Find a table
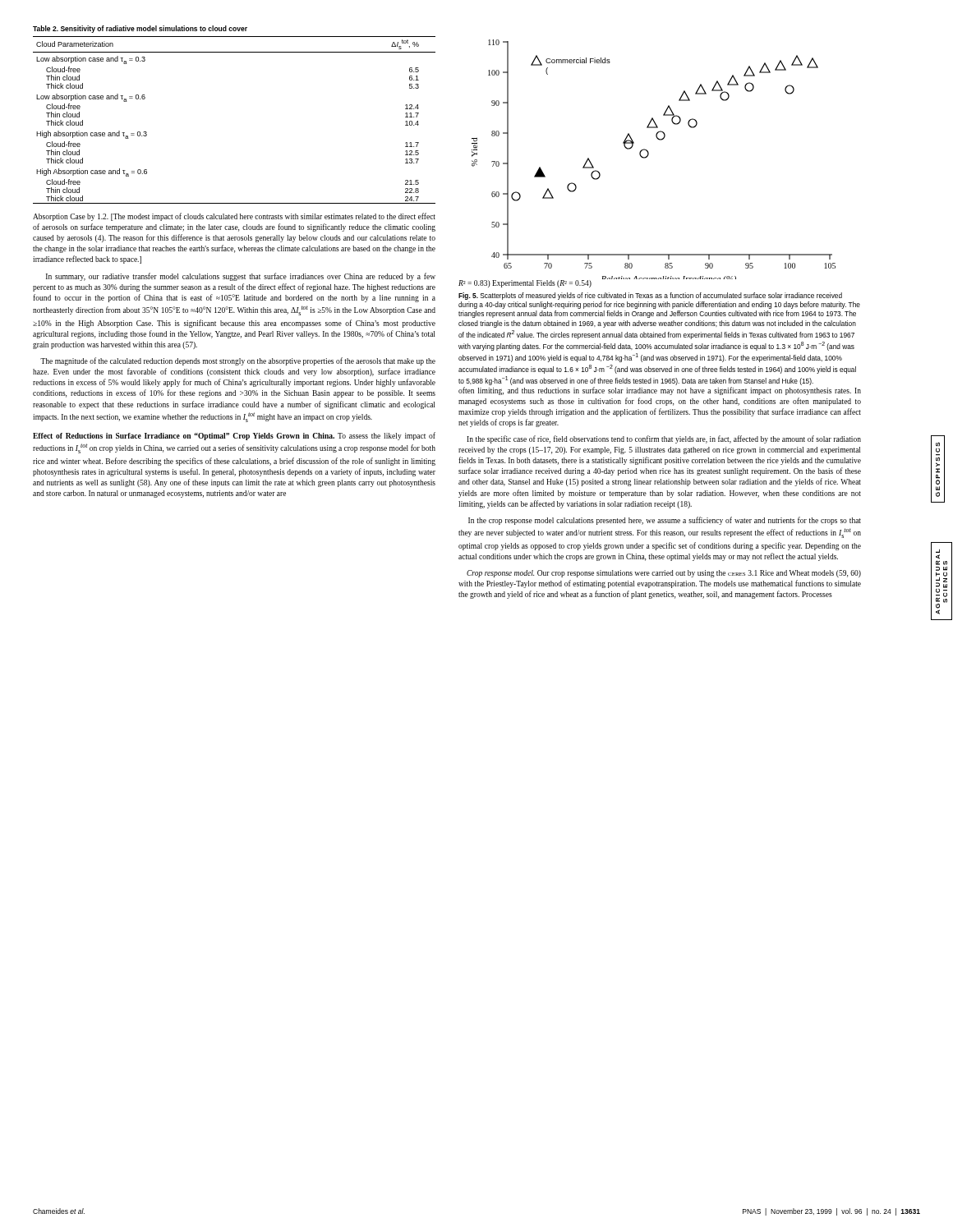 pyautogui.click(x=234, y=114)
